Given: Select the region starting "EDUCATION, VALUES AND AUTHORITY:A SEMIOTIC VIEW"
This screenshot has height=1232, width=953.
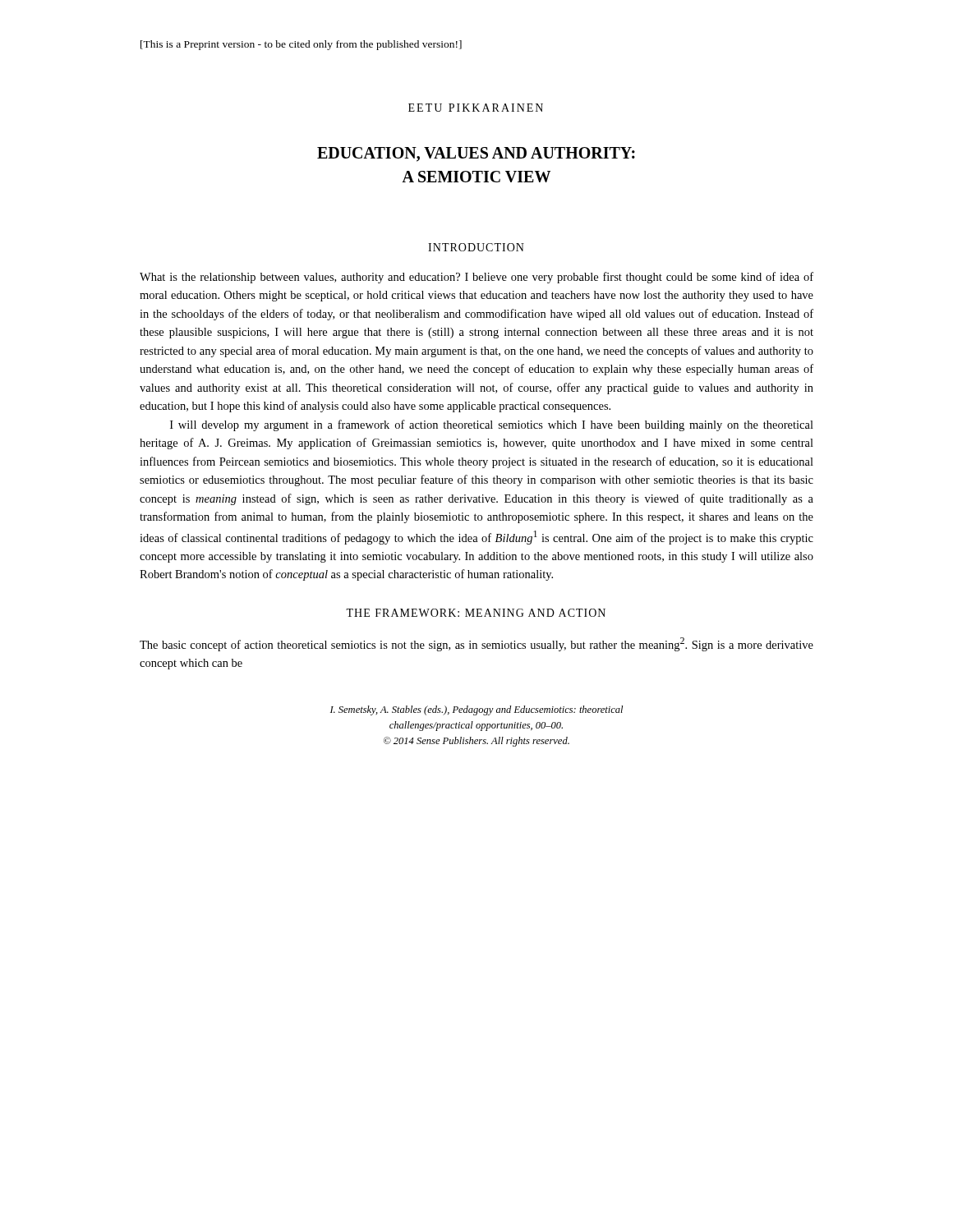Looking at the screenshot, I should point(476,165).
